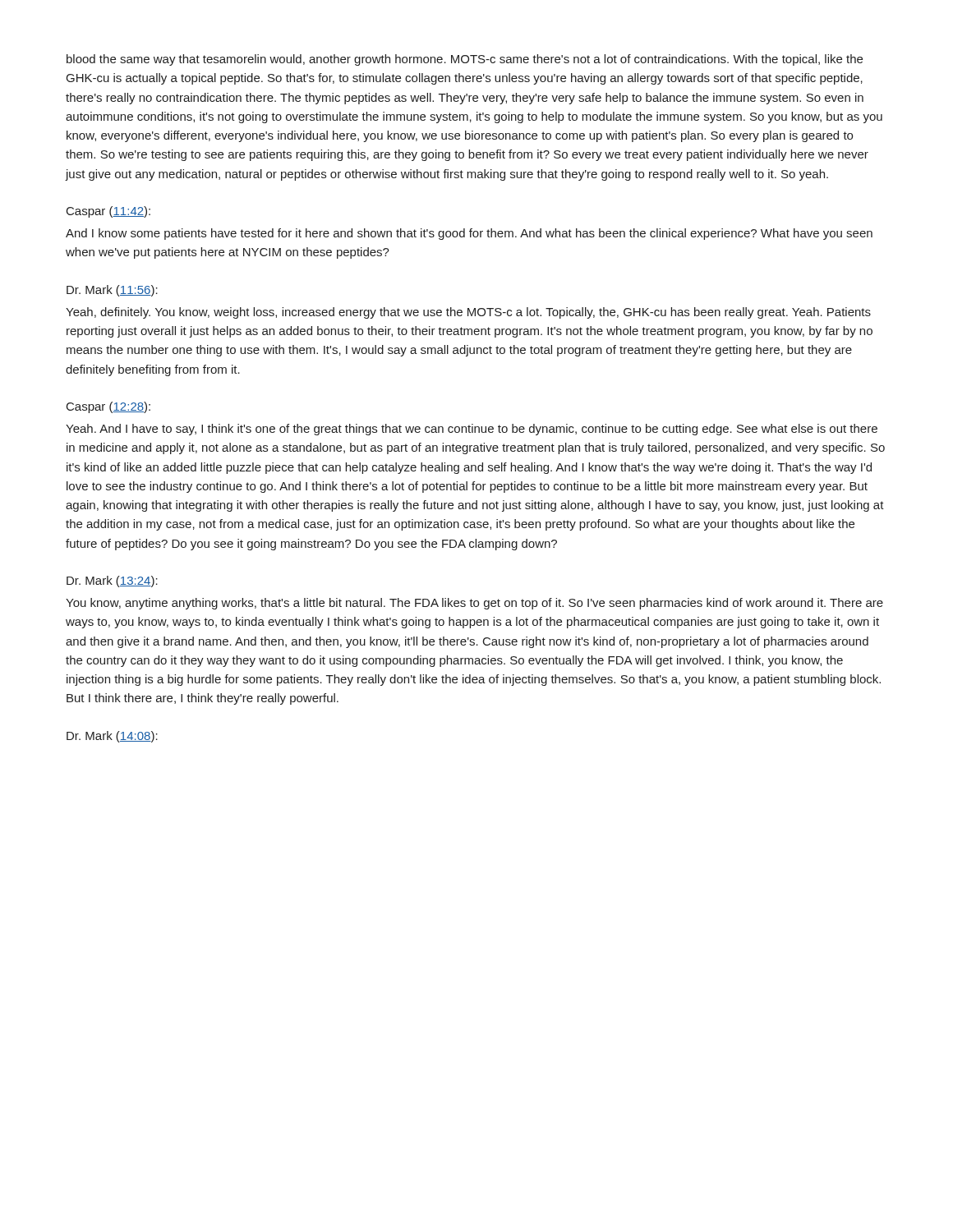
Task: Point to the region starting "Yeah, definitely. You know, weight loss,"
Action: coord(469,340)
